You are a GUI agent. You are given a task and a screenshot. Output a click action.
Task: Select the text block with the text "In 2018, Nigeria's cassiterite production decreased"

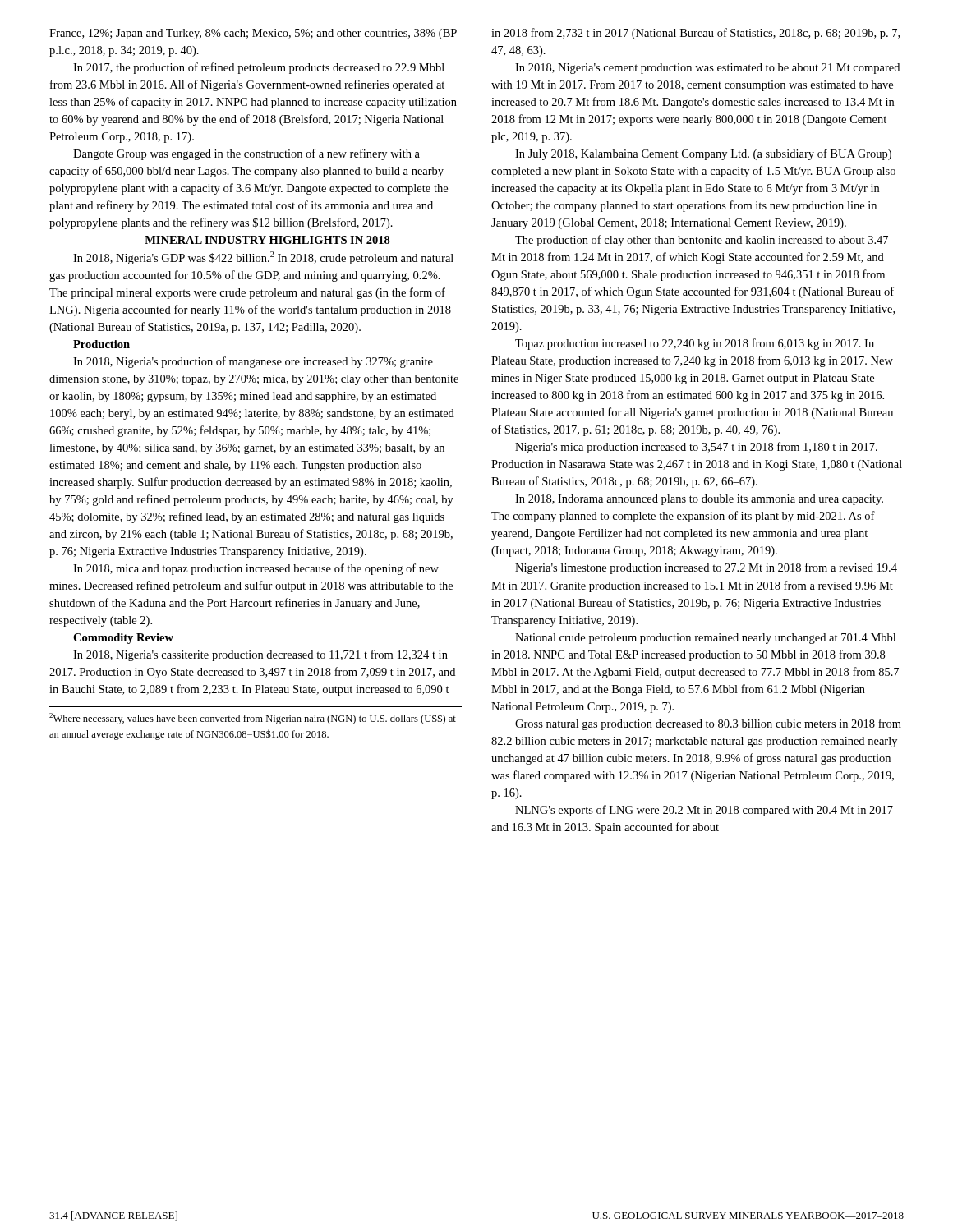255,673
